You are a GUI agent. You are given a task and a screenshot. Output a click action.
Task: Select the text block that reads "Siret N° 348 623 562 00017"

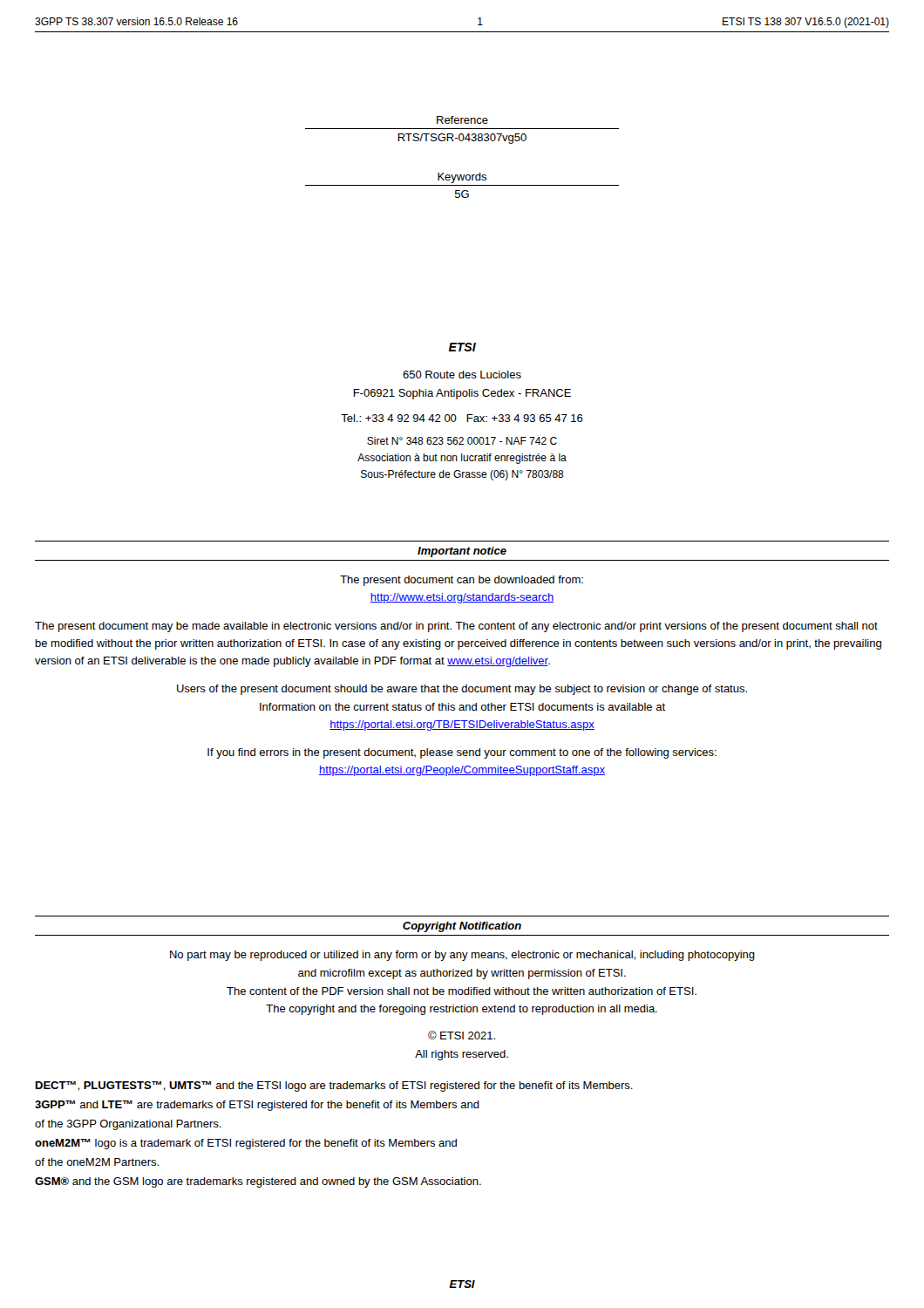coord(462,458)
